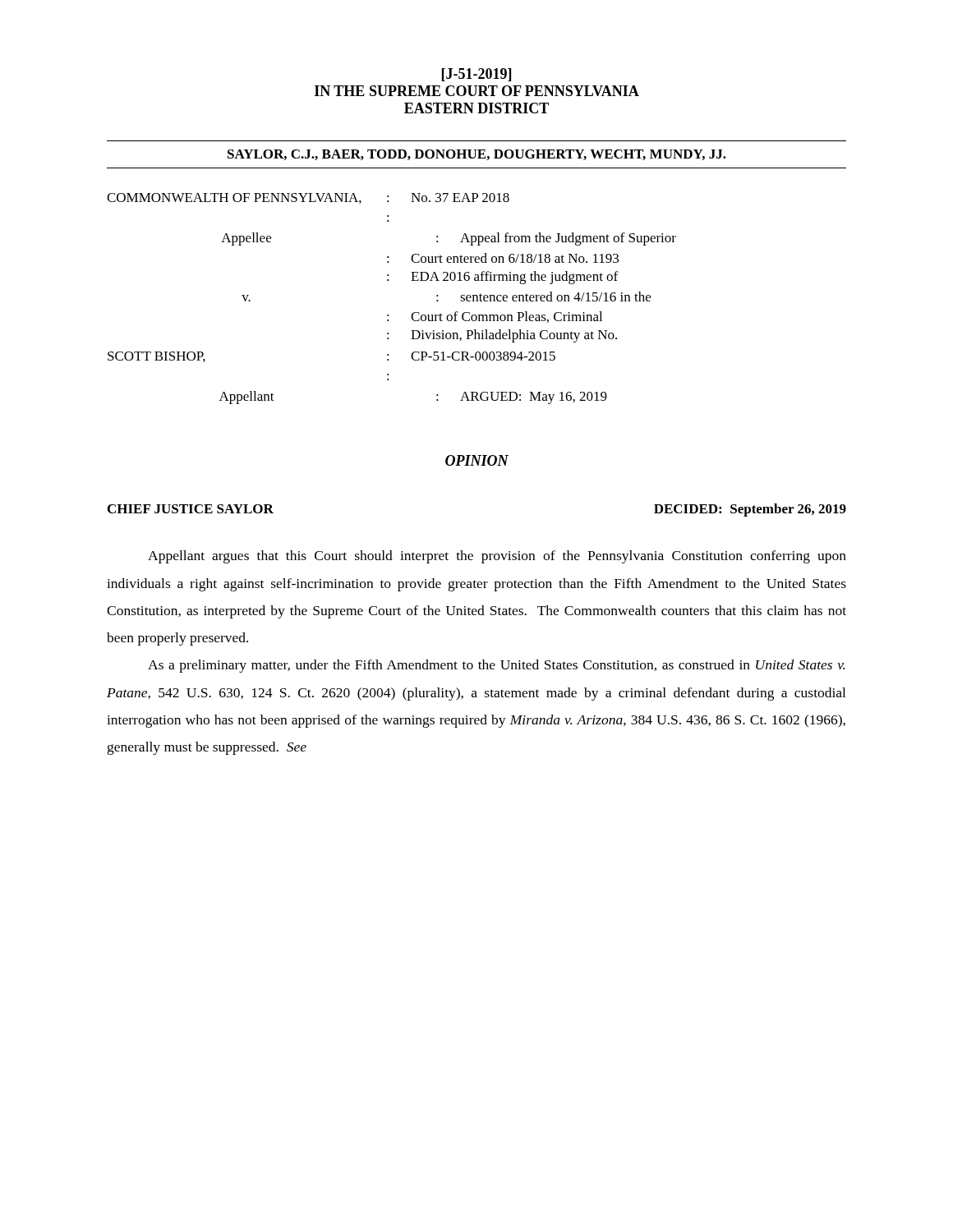Find the section header on this page that starts "SAYLOR, C.J., BAER, TODD, DONOHUE, DOUGHERTY,"

[476, 154]
